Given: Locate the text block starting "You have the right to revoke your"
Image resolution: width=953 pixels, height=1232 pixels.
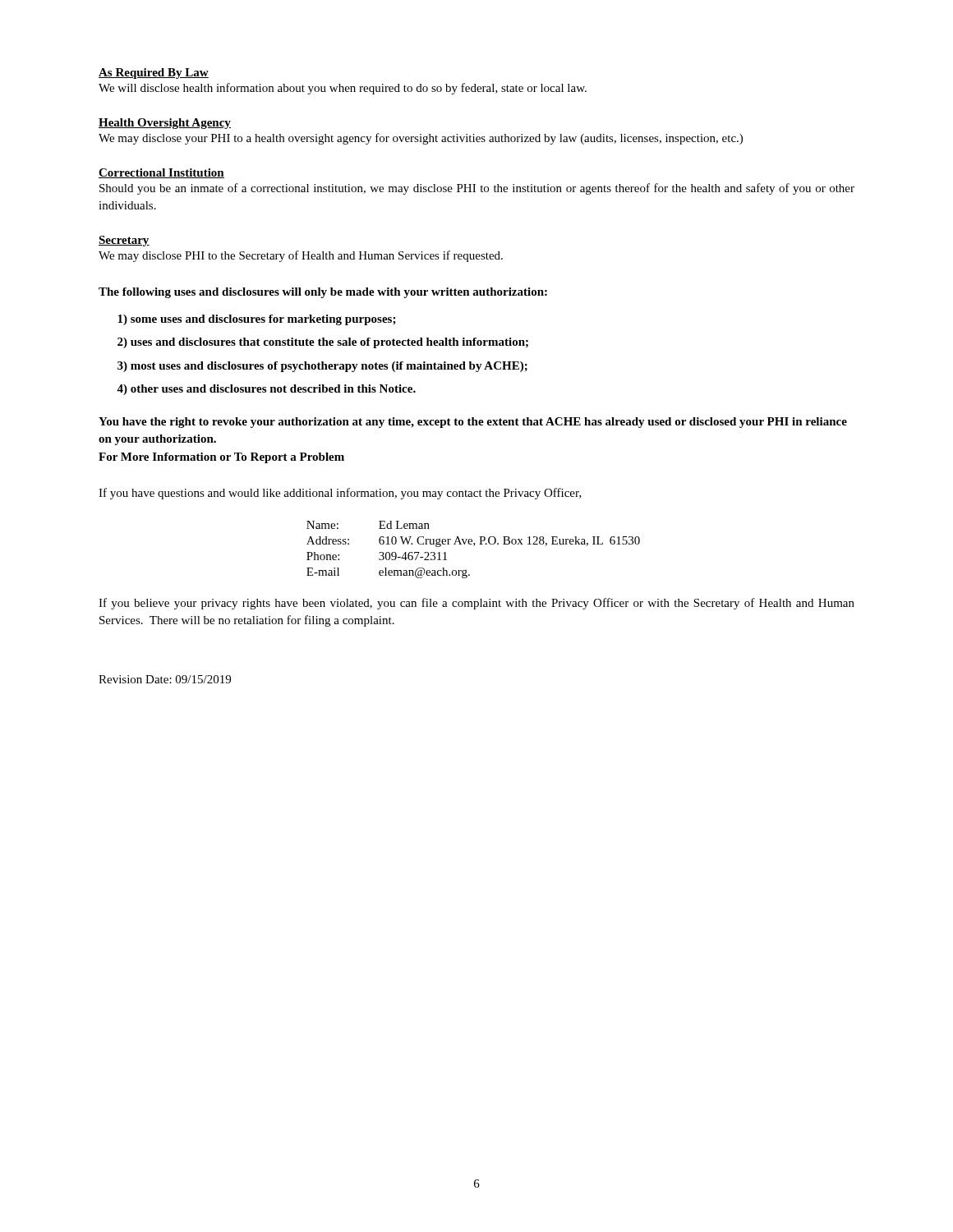Looking at the screenshot, I should coord(473,423).
